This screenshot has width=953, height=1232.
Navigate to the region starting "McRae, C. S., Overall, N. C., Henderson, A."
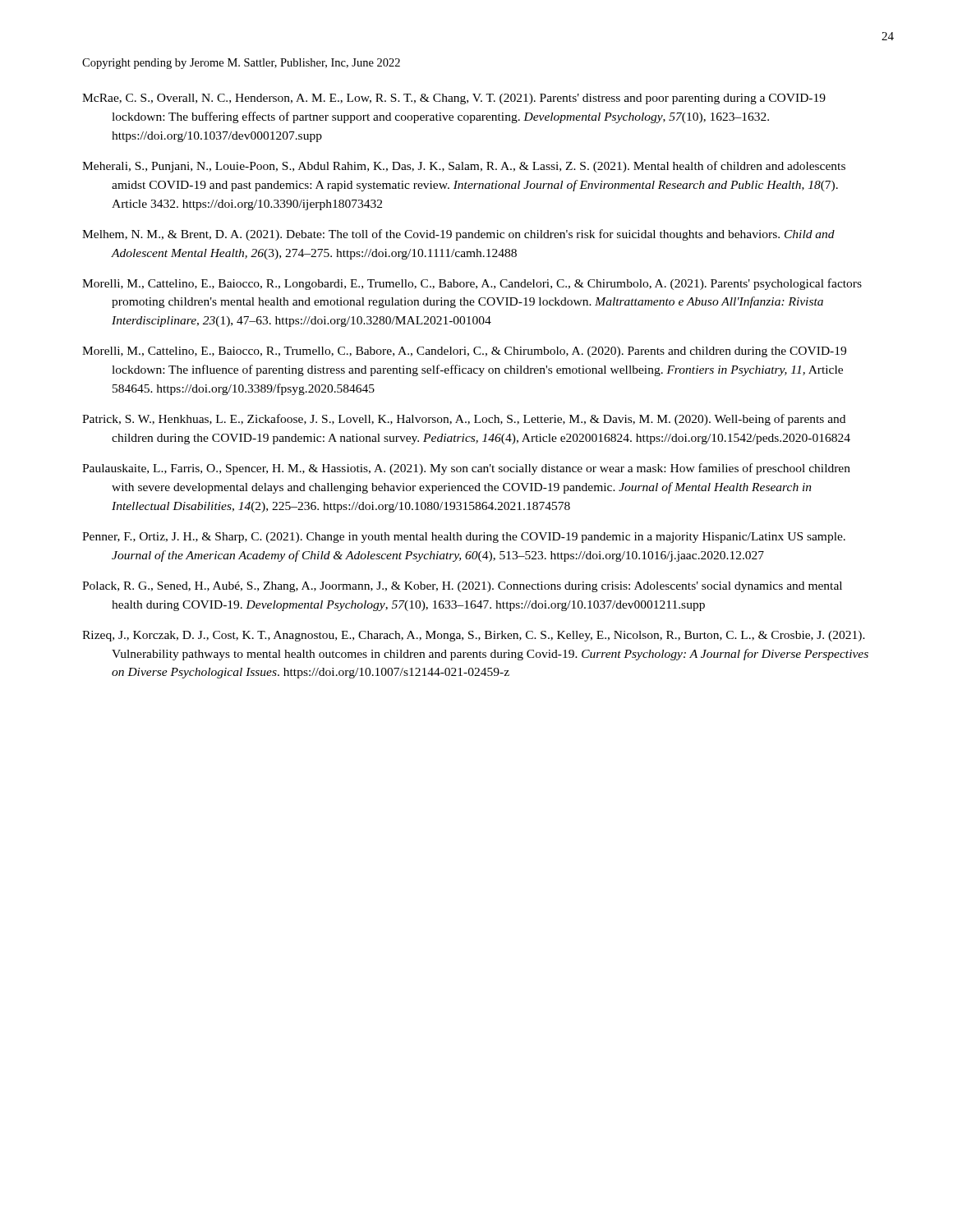454,116
